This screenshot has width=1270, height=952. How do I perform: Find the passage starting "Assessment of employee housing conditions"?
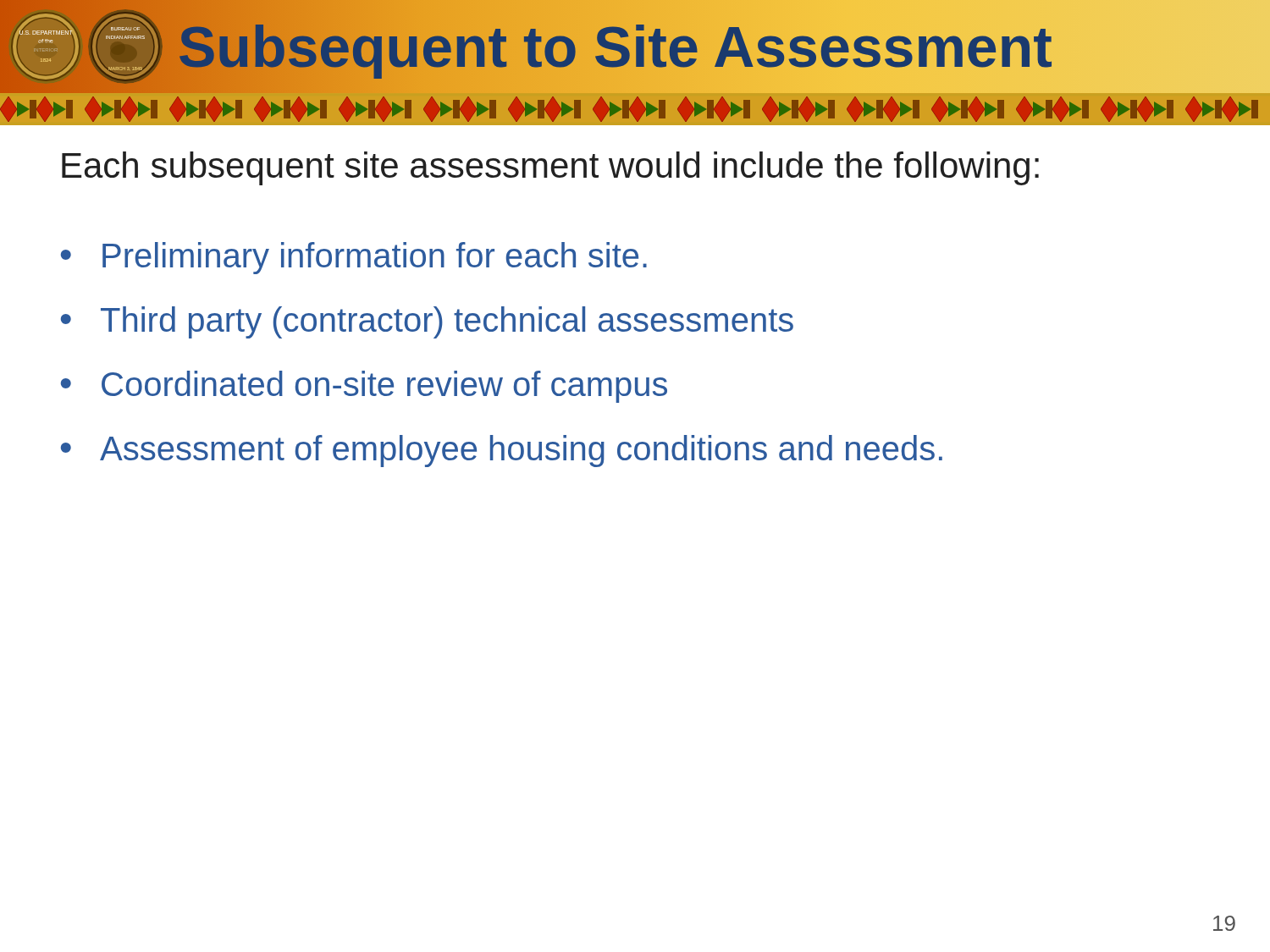click(x=523, y=448)
